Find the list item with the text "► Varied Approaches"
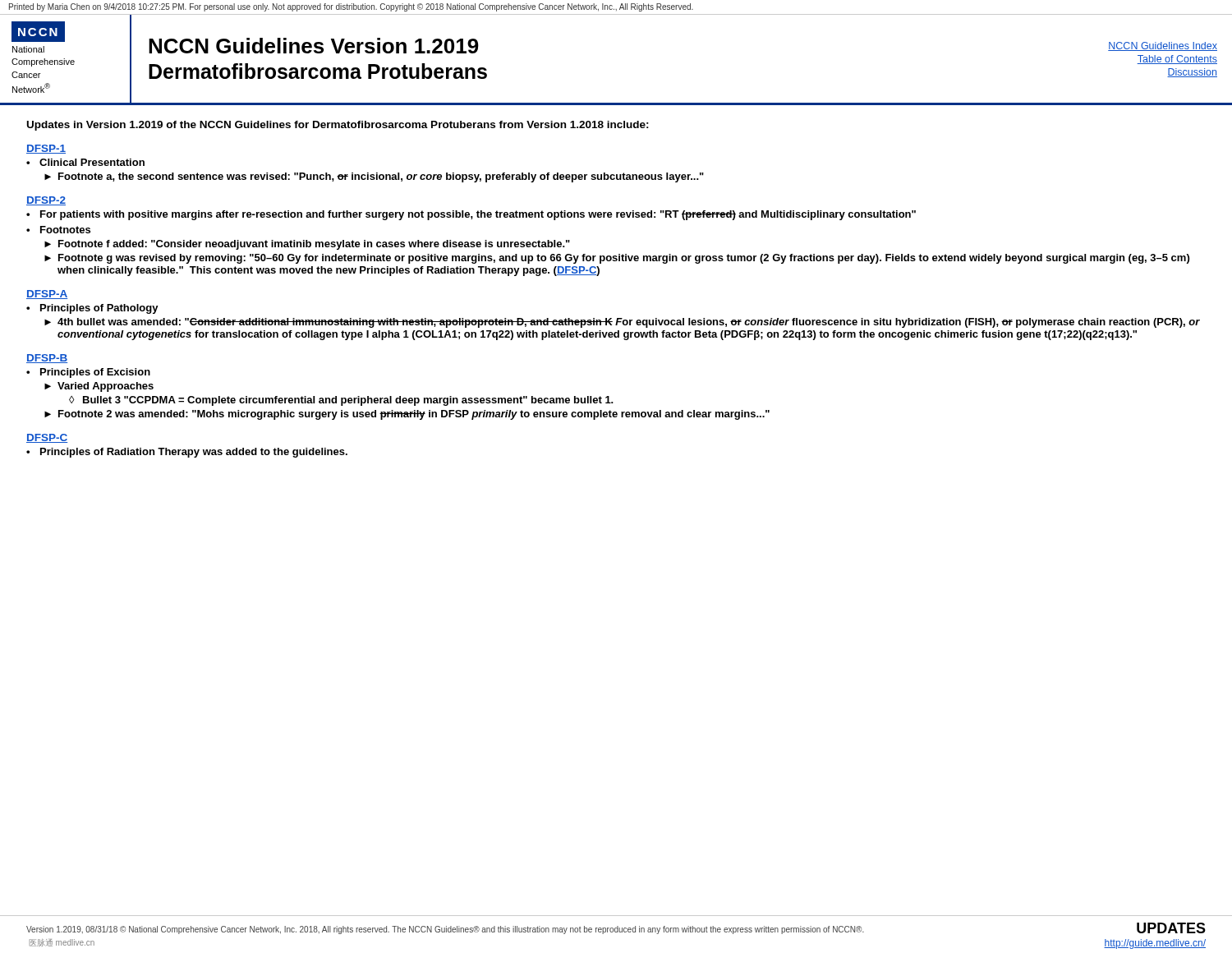 [x=98, y=386]
